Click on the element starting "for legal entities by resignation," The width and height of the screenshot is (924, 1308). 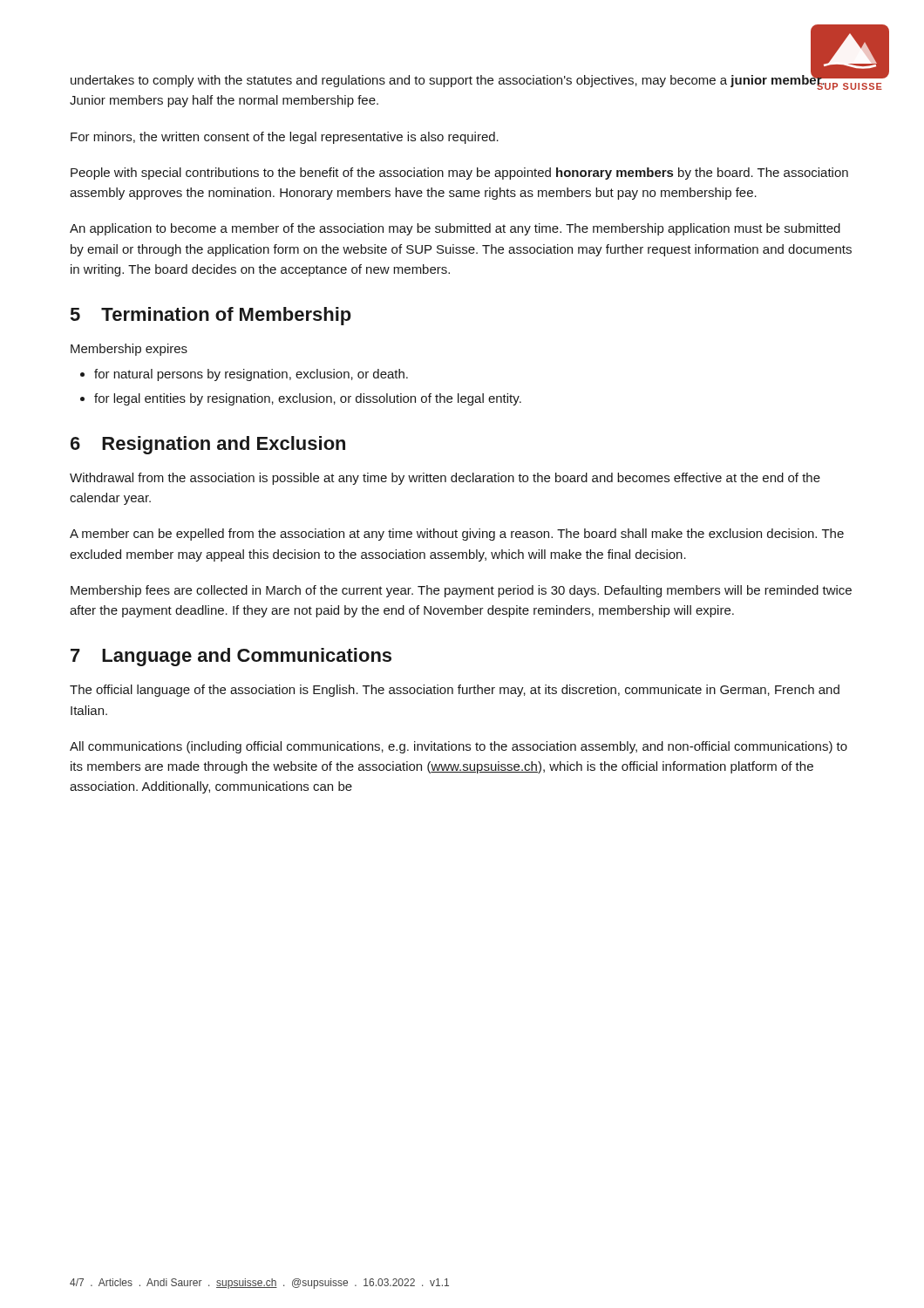(308, 398)
